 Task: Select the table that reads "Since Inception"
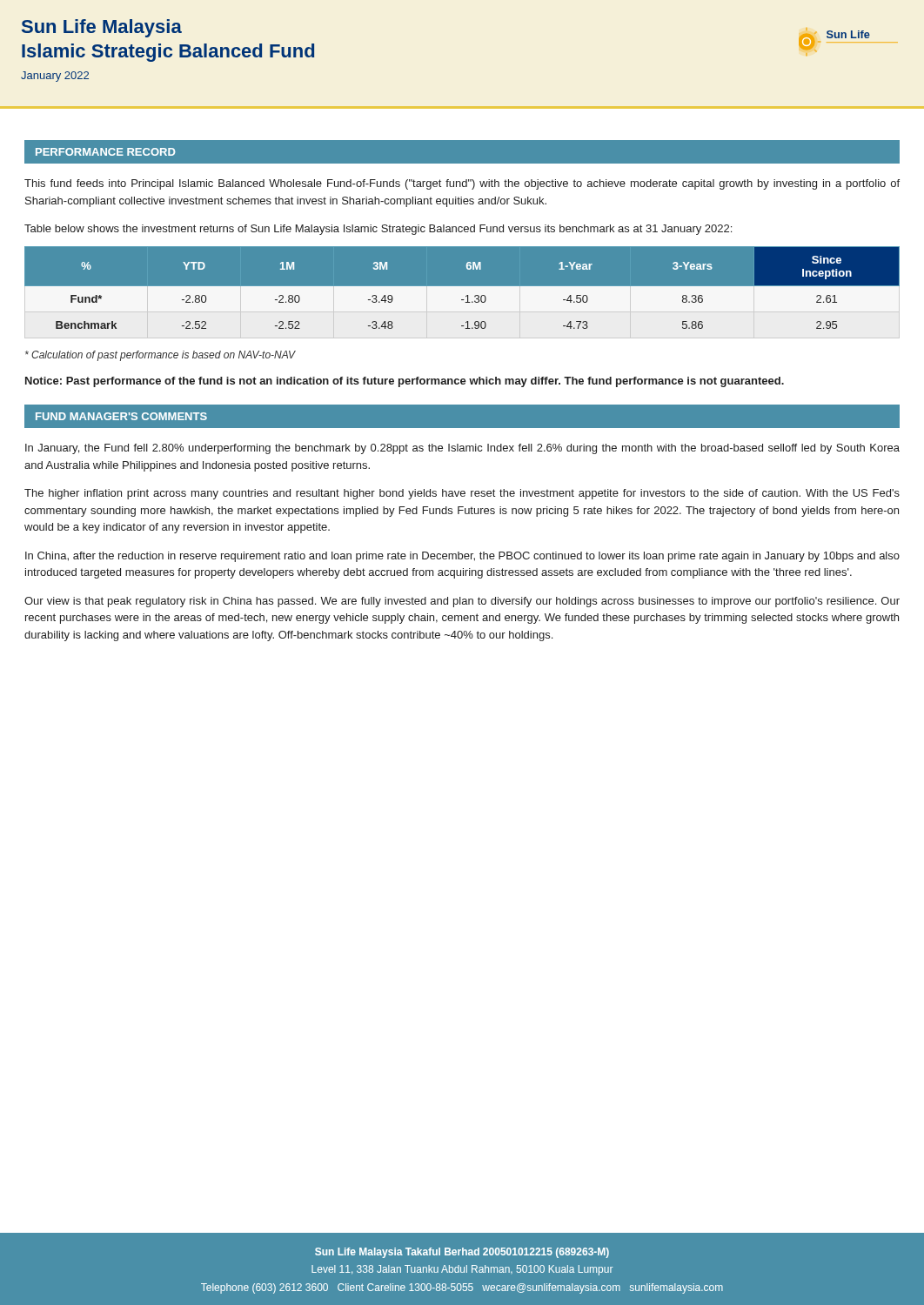pyautogui.click(x=462, y=292)
